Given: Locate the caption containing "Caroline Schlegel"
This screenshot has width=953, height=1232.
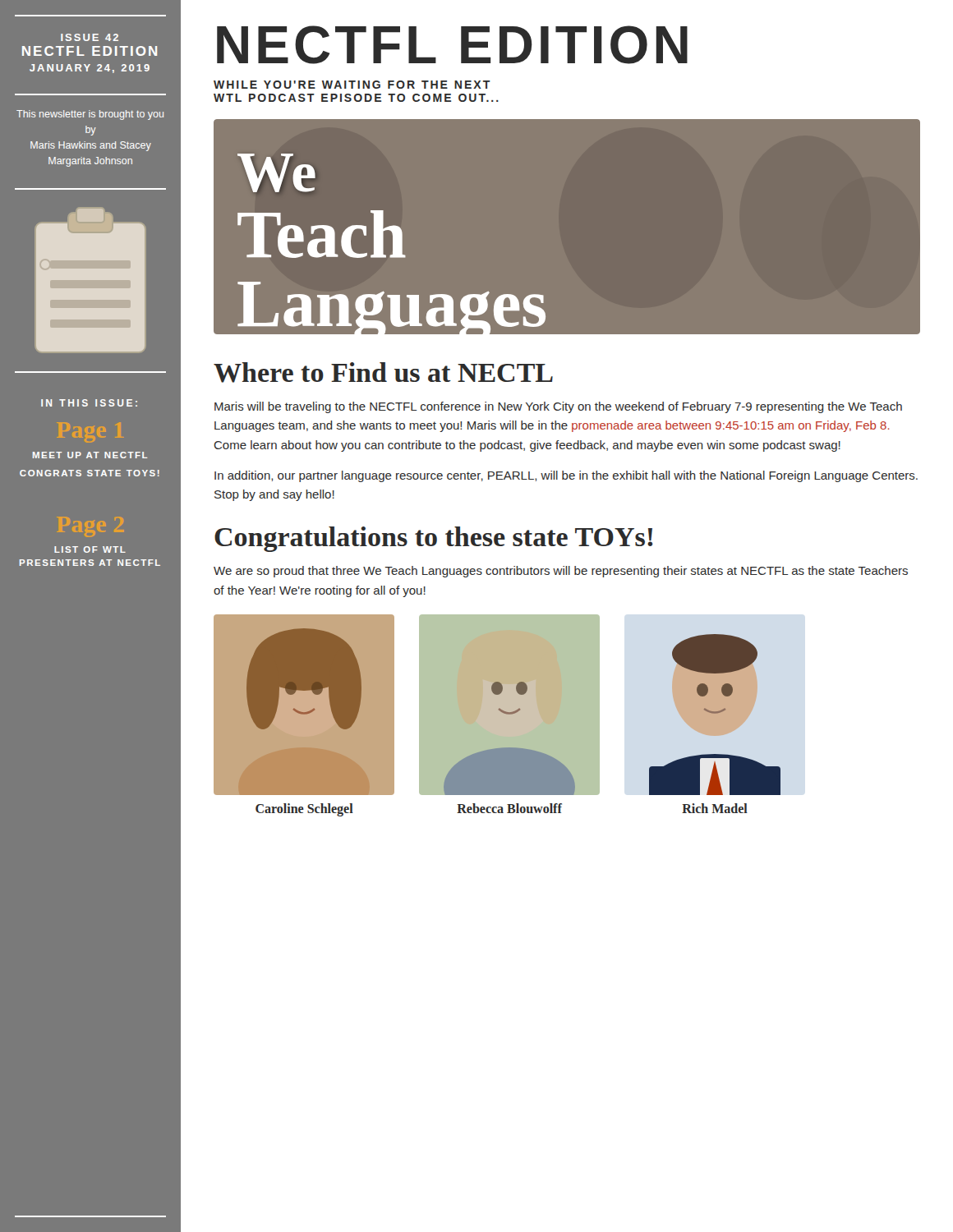Looking at the screenshot, I should (x=304, y=809).
